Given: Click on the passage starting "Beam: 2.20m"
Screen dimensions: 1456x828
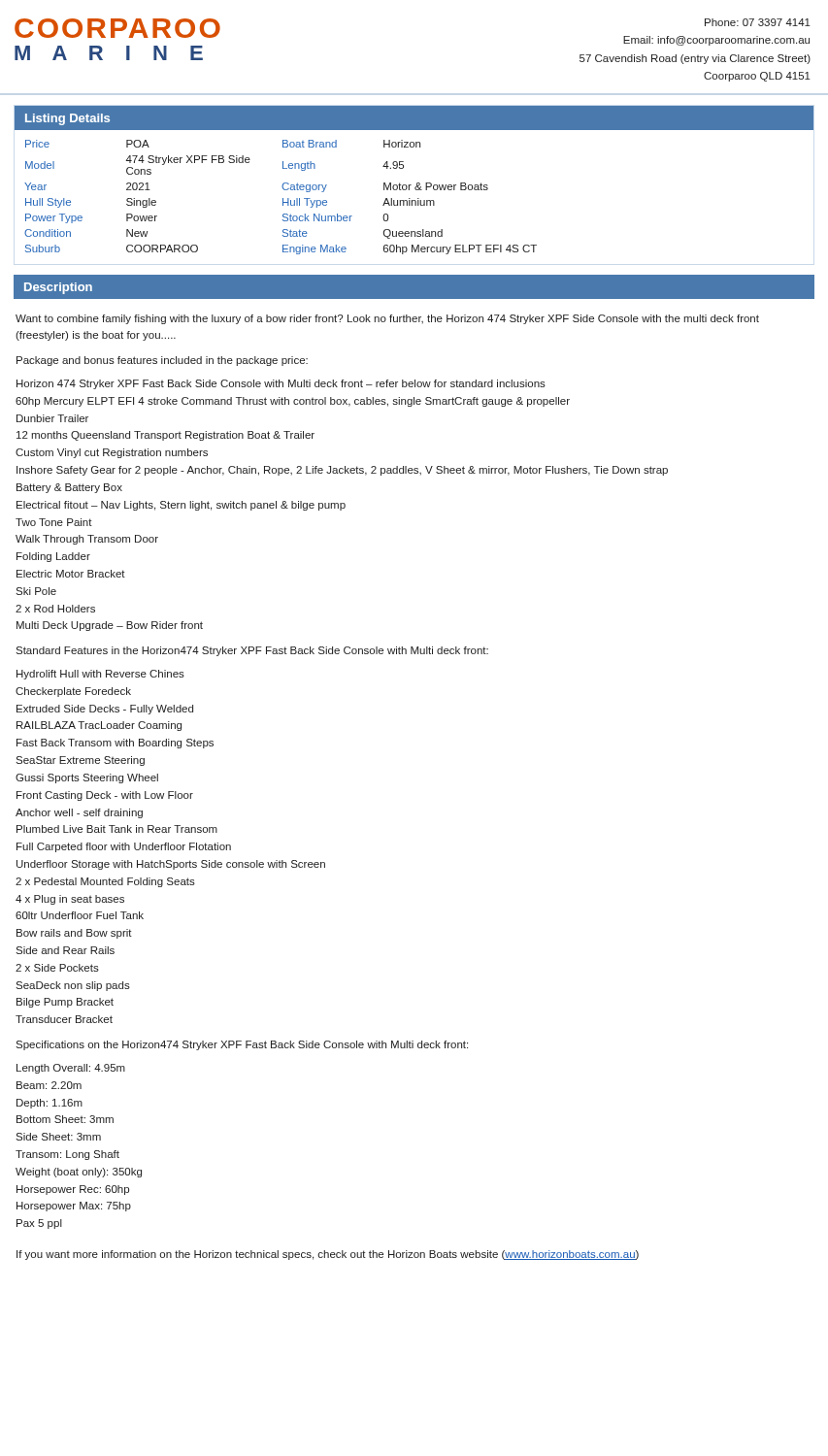Looking at the screenshot, I should point(49,1085).
